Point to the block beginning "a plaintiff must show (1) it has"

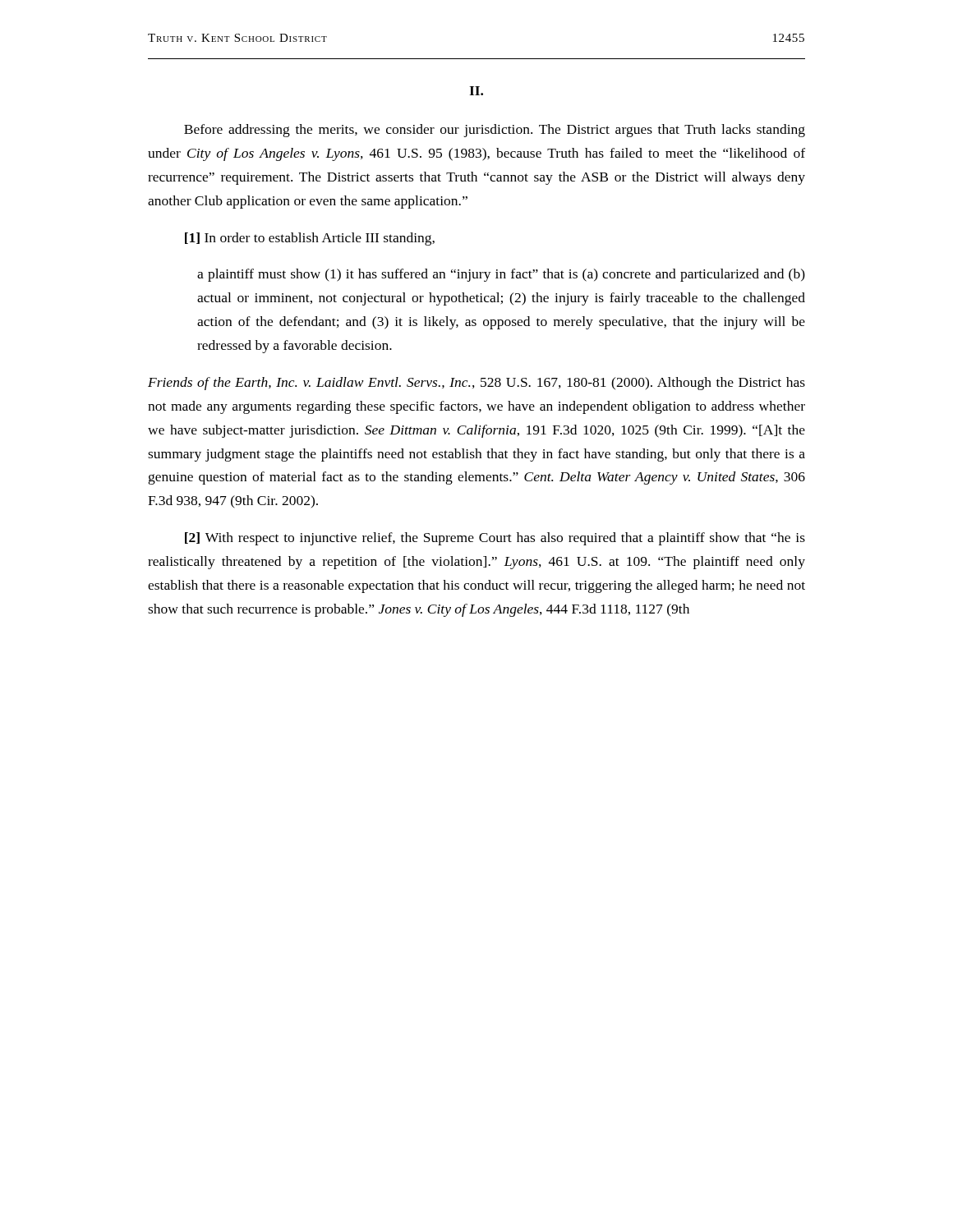pos(501,310)
